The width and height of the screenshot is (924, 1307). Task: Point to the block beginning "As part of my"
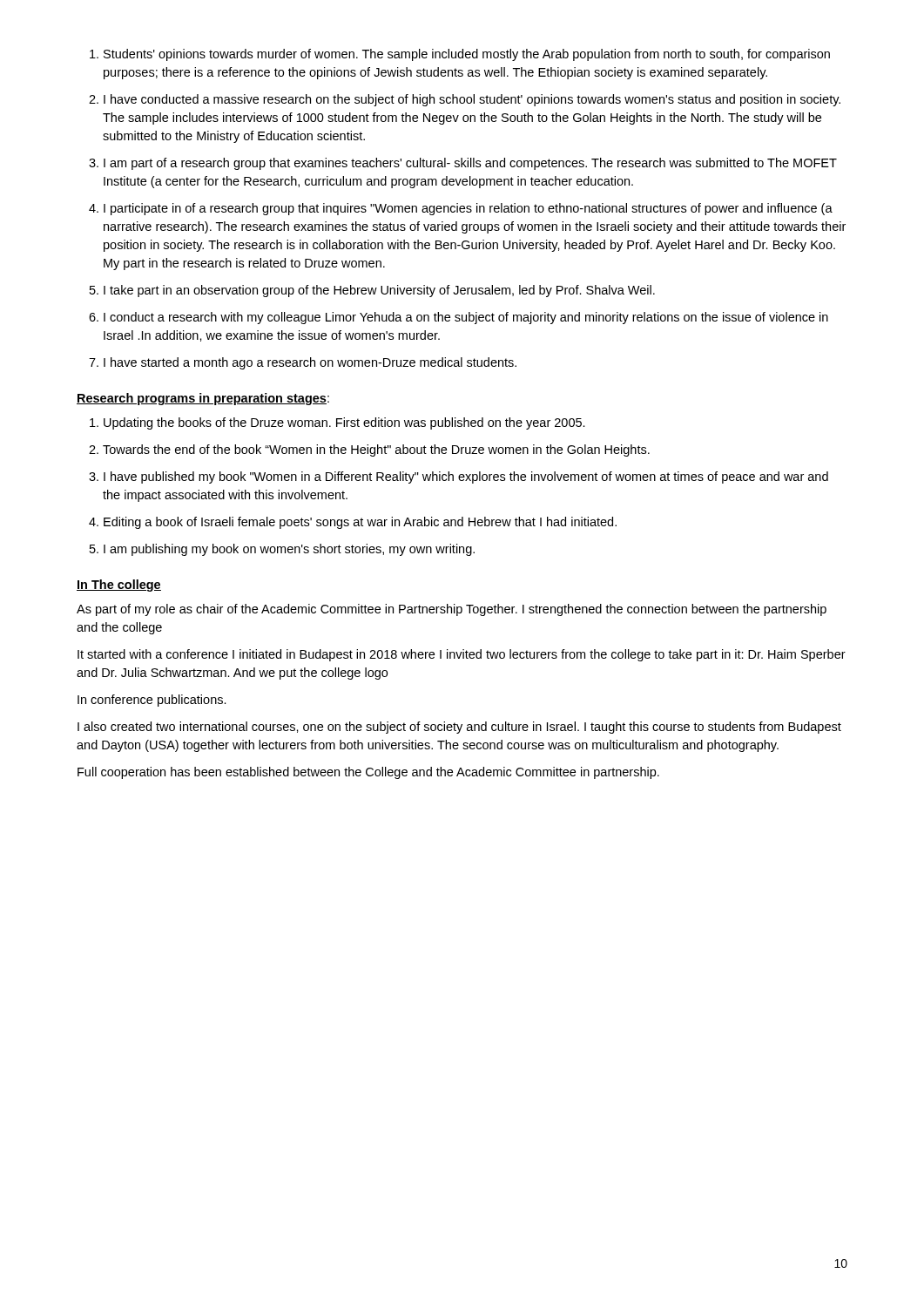coord(452,619)
